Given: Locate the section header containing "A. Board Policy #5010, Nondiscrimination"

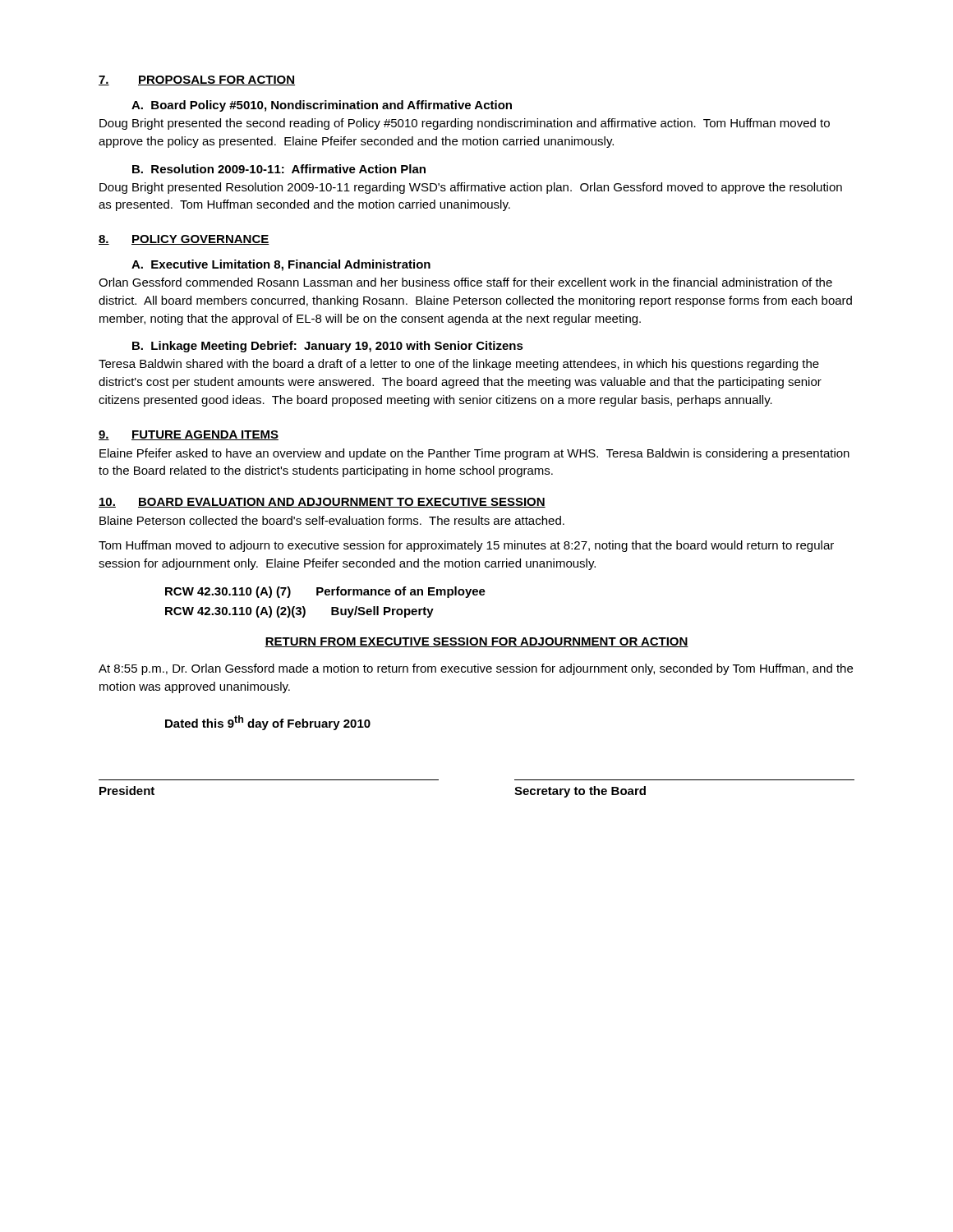Looking at the screenshot, I should (x=322, y=105).
